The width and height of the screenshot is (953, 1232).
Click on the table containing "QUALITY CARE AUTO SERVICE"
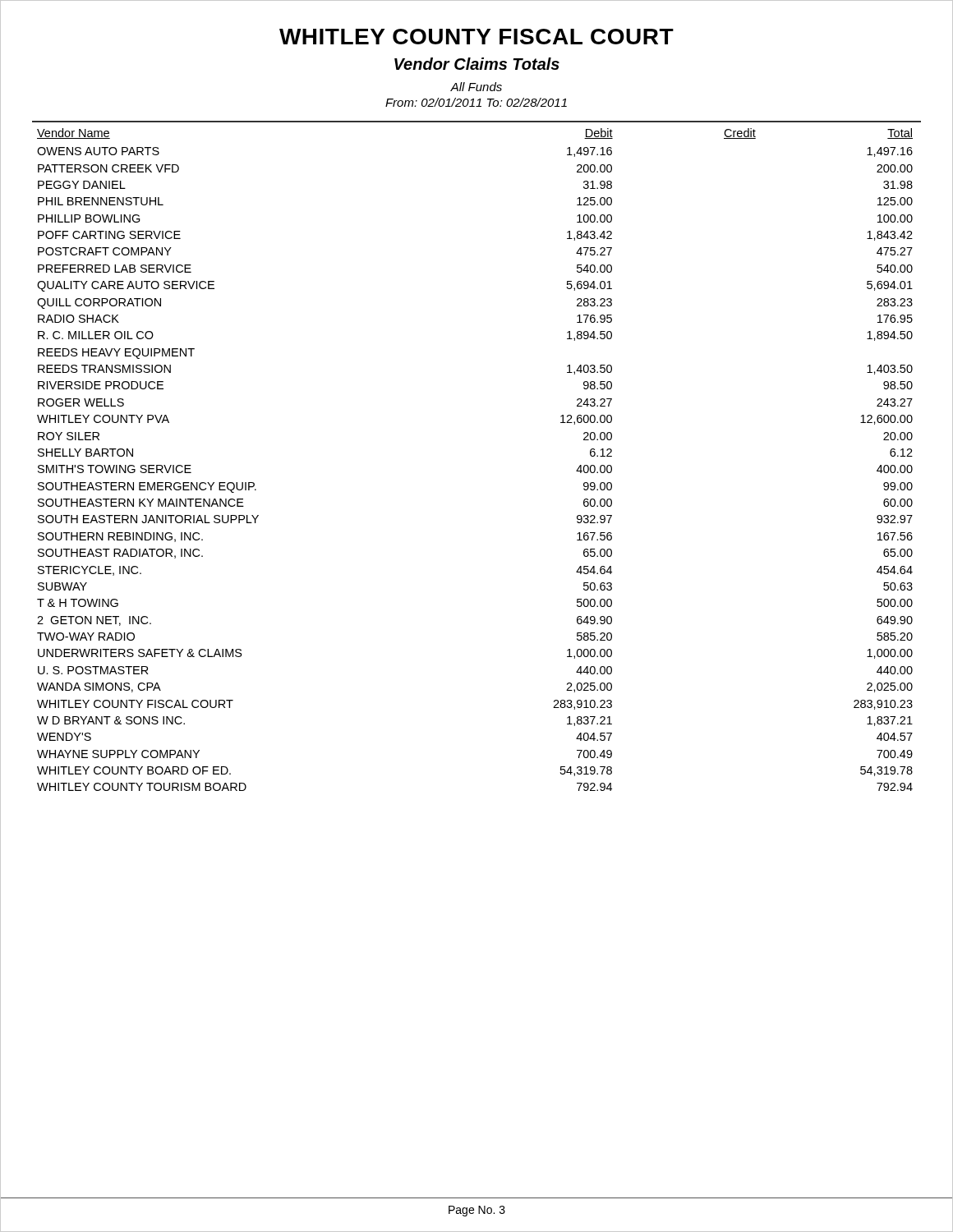(476, 458)
